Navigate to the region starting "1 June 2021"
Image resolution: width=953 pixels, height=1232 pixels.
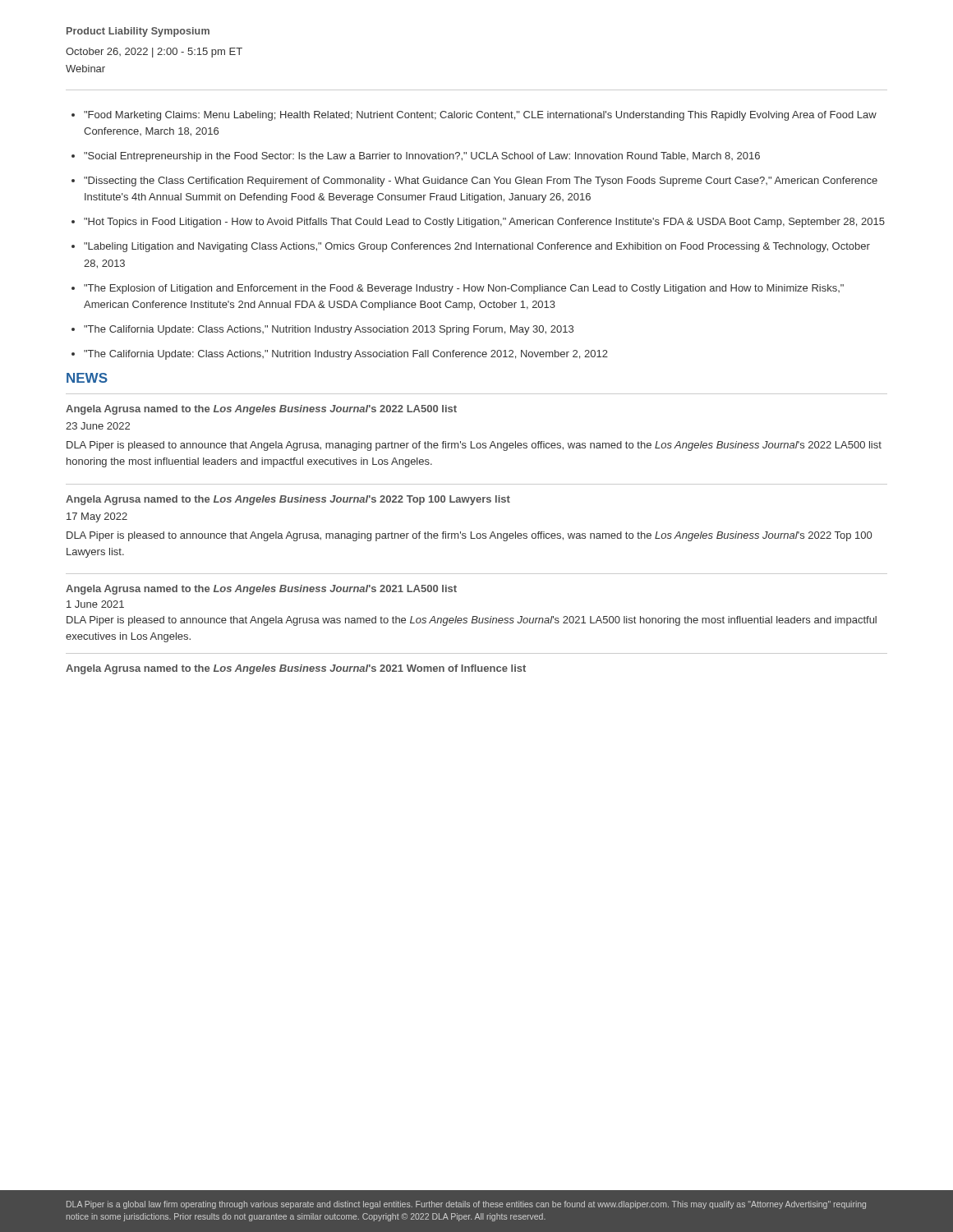tap(95, 604)
